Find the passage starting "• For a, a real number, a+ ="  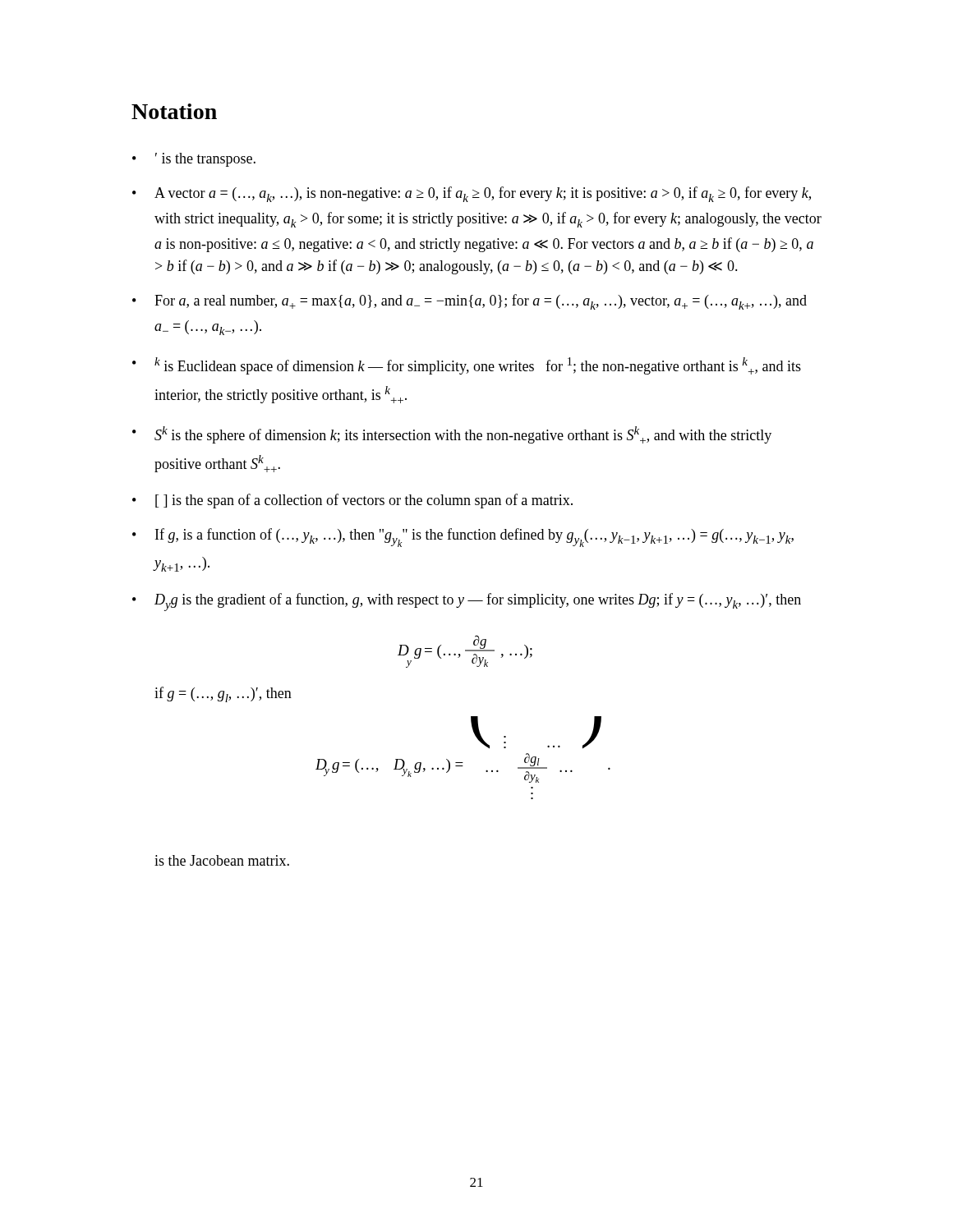[476, 316]
